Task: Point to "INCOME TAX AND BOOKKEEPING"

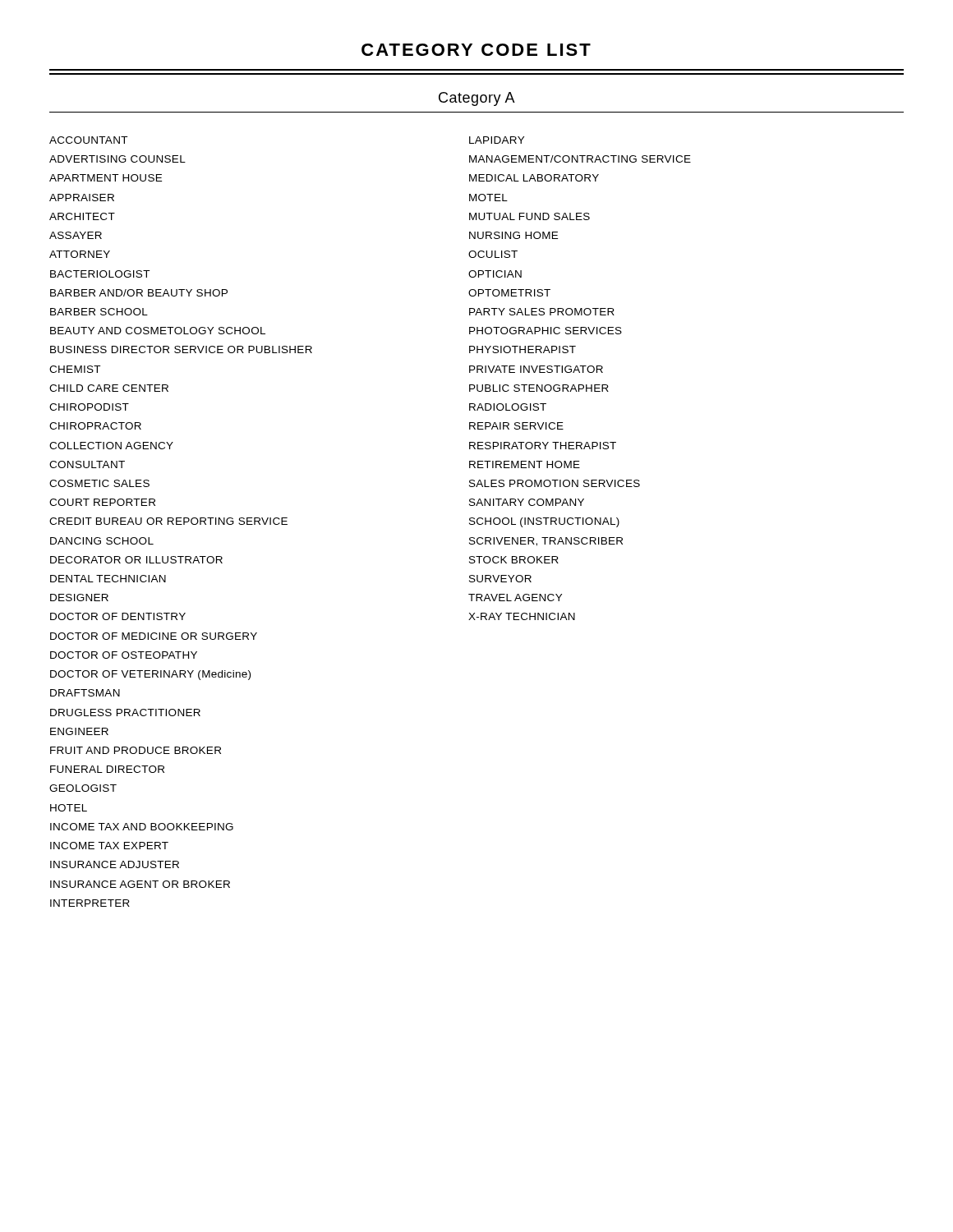Action: point(142,827)
